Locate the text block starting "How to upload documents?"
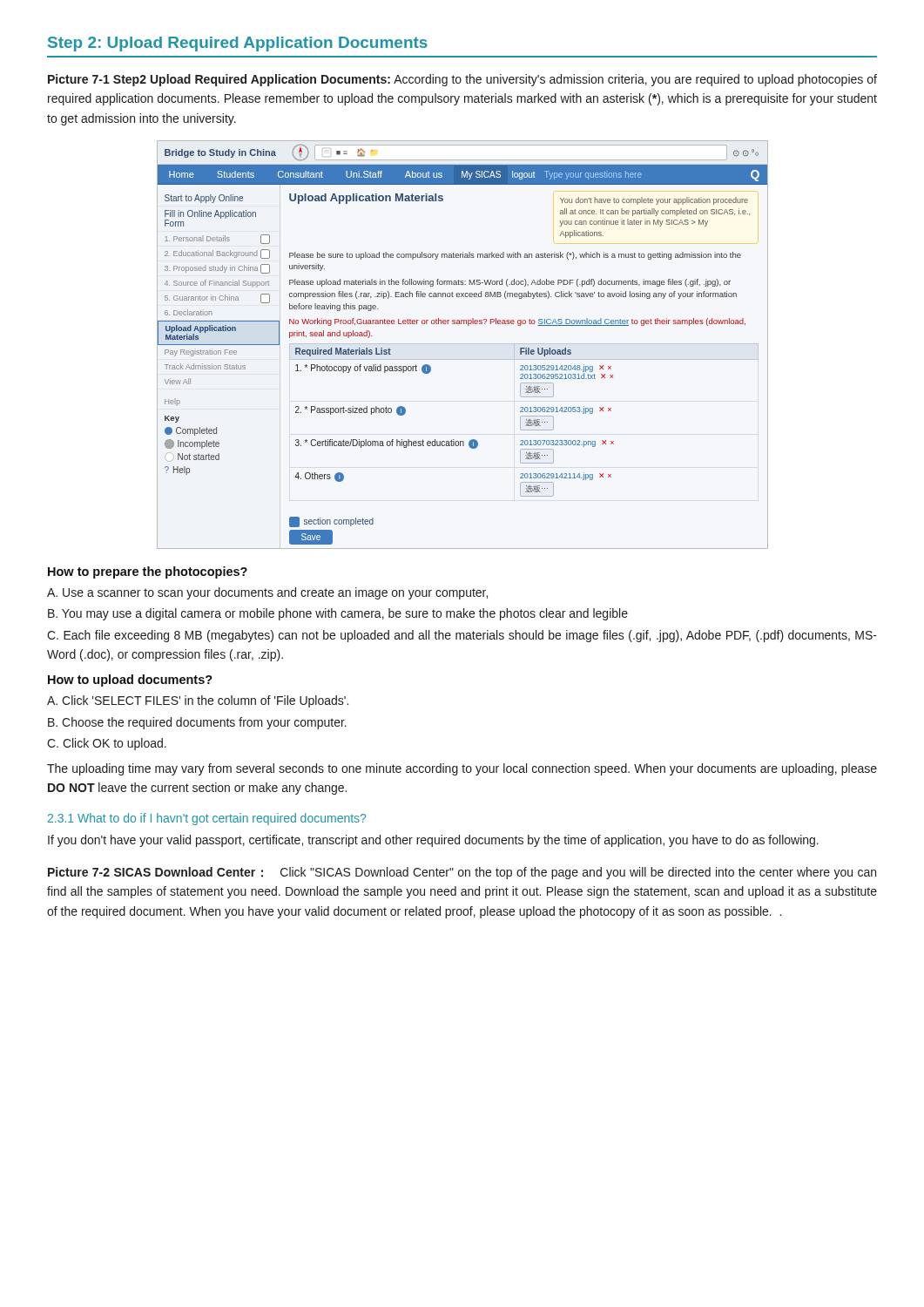The width and height of the screenshot is (924, 1307). pos(130,681)
